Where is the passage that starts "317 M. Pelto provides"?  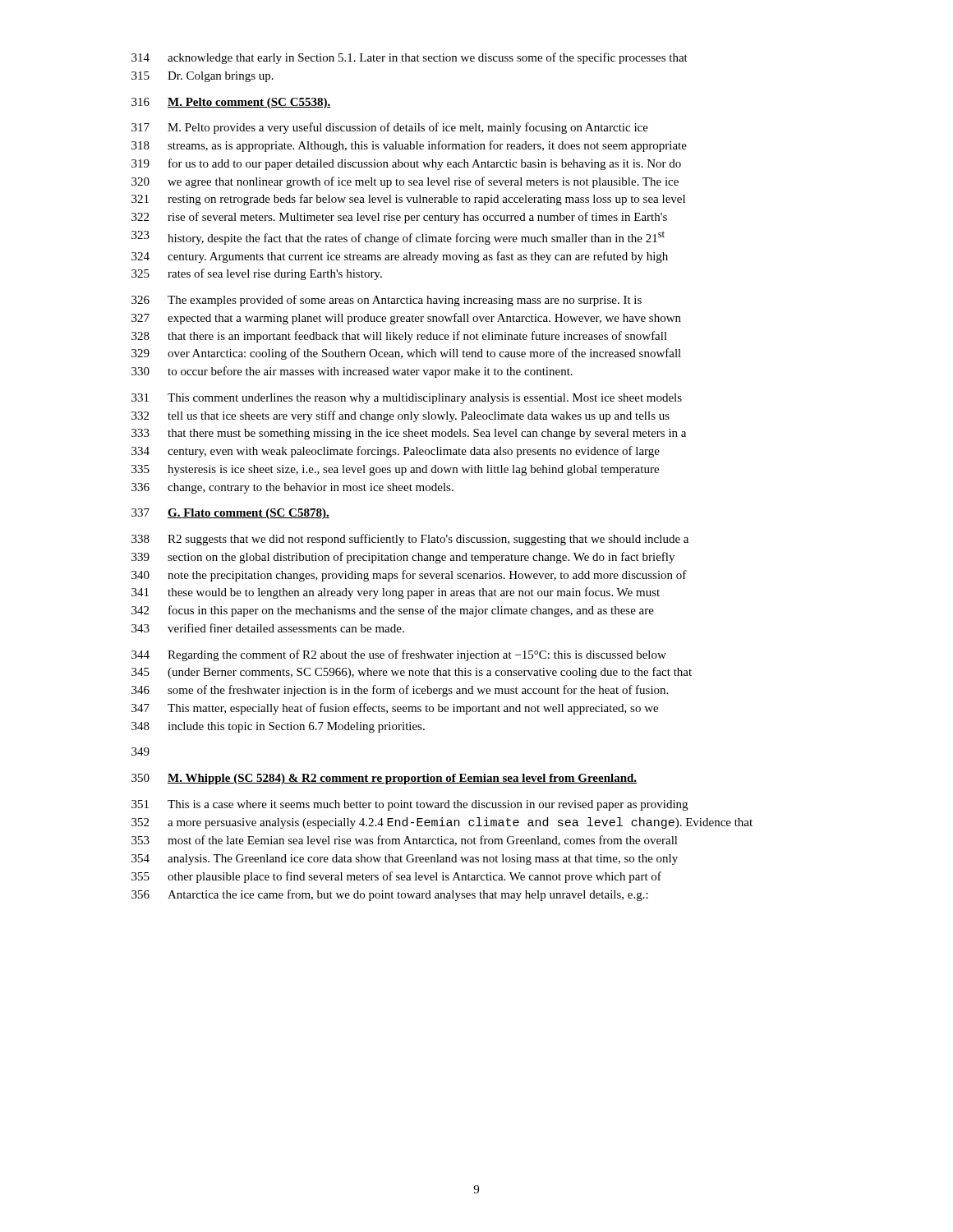476,201
